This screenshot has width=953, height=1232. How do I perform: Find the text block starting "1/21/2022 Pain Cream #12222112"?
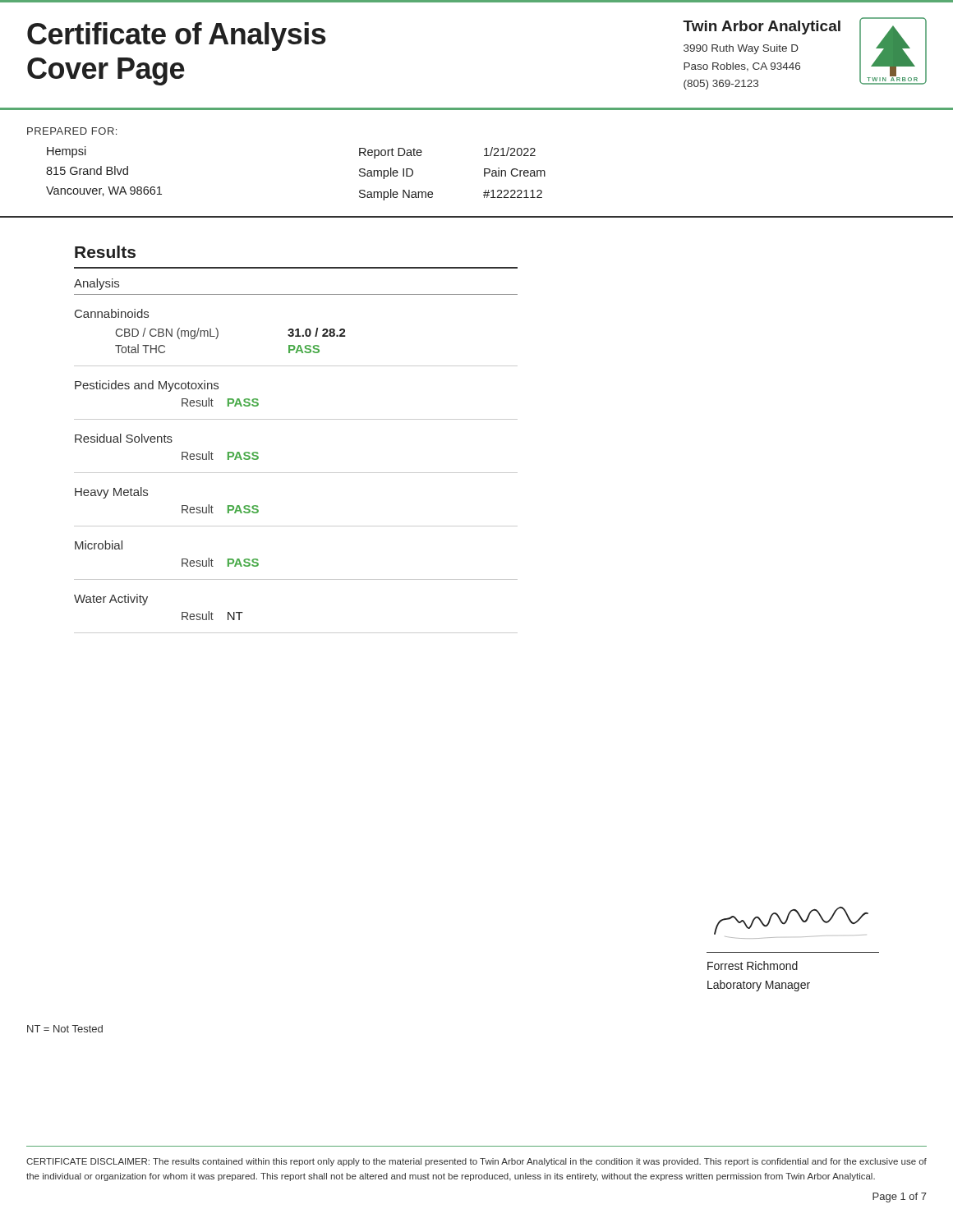coord(514,173)
